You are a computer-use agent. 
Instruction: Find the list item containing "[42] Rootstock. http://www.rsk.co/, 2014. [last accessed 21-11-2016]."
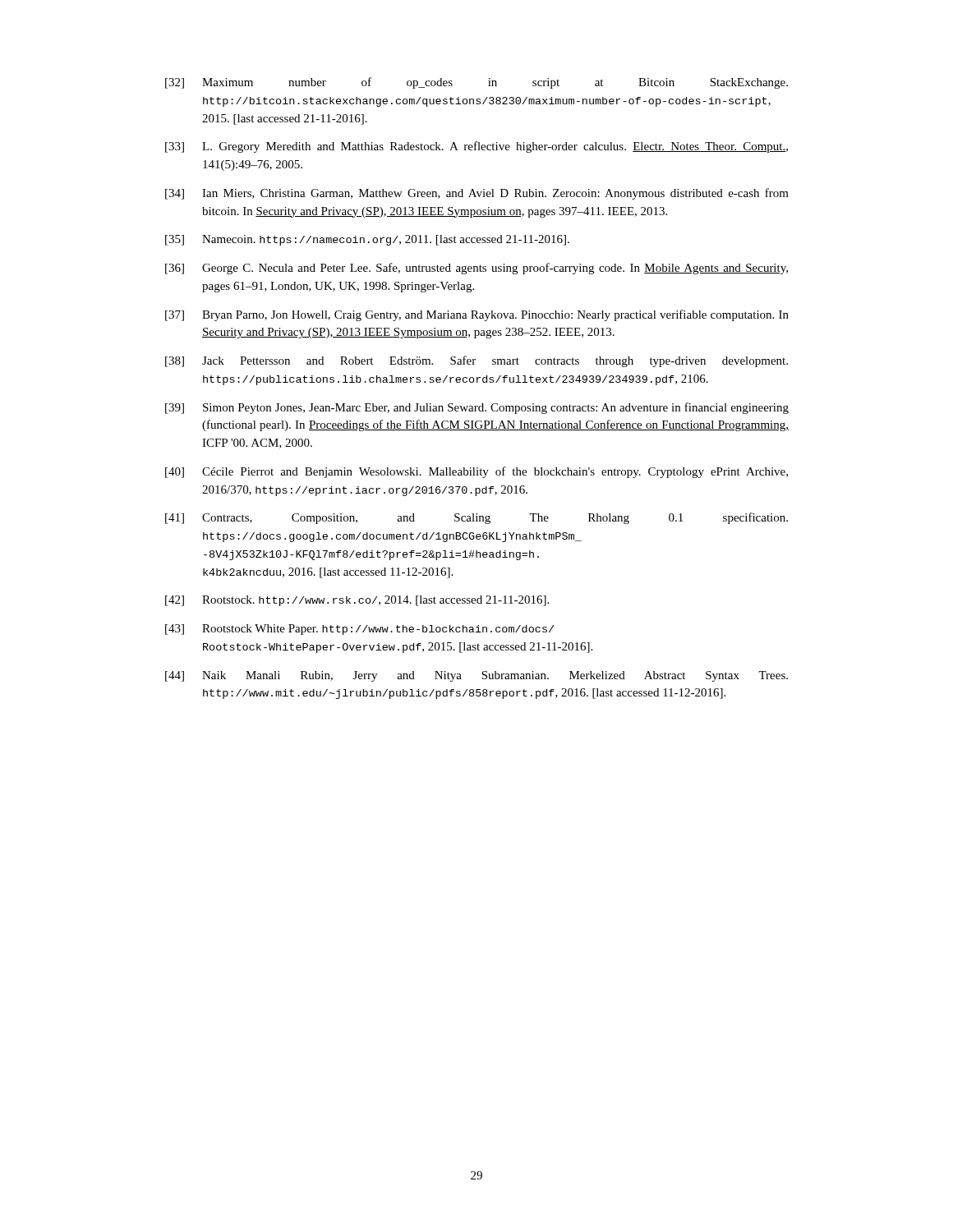pyautogui.click(x=476, y=601)
